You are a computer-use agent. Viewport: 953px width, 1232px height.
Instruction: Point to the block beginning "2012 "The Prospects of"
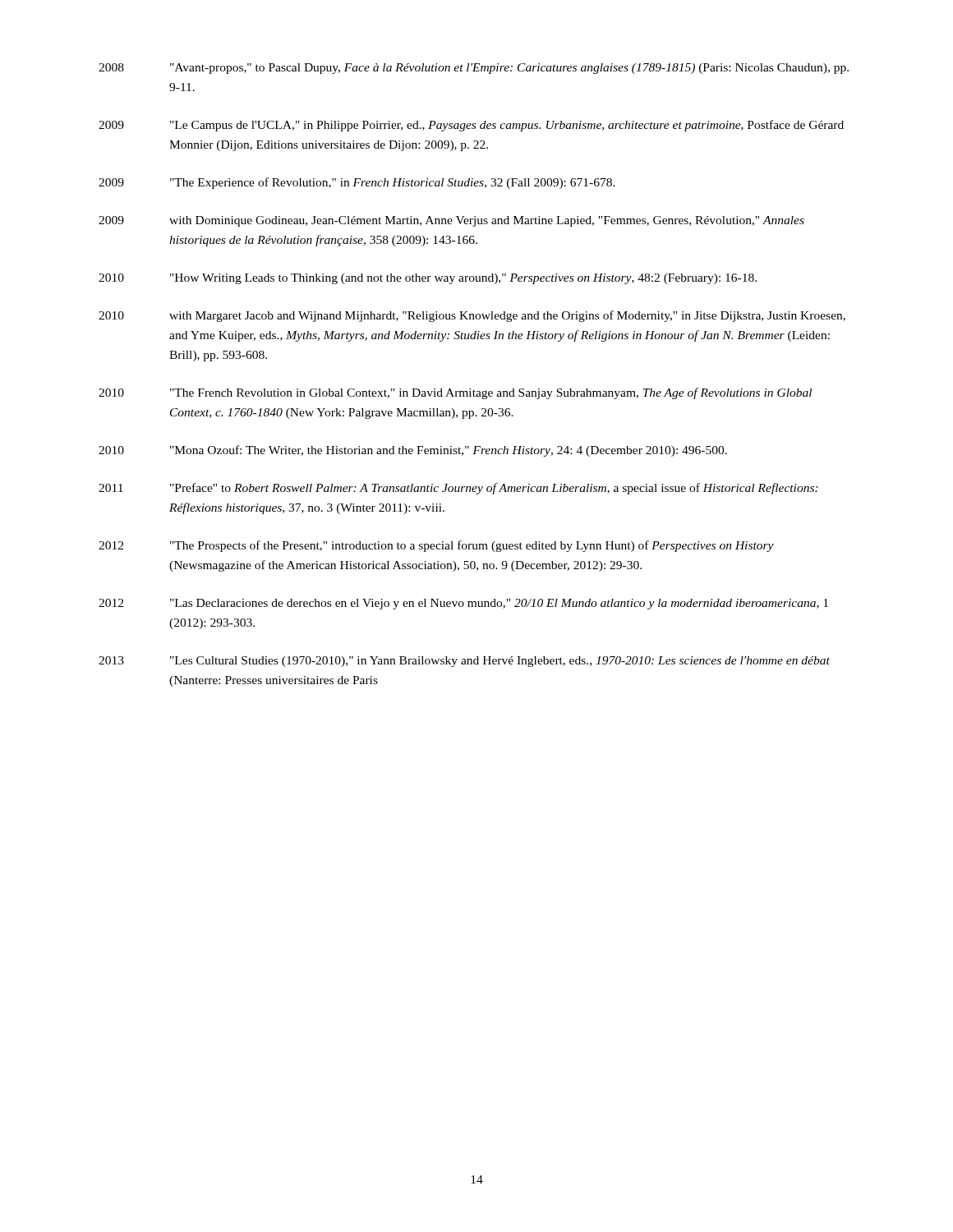point(476,555)
